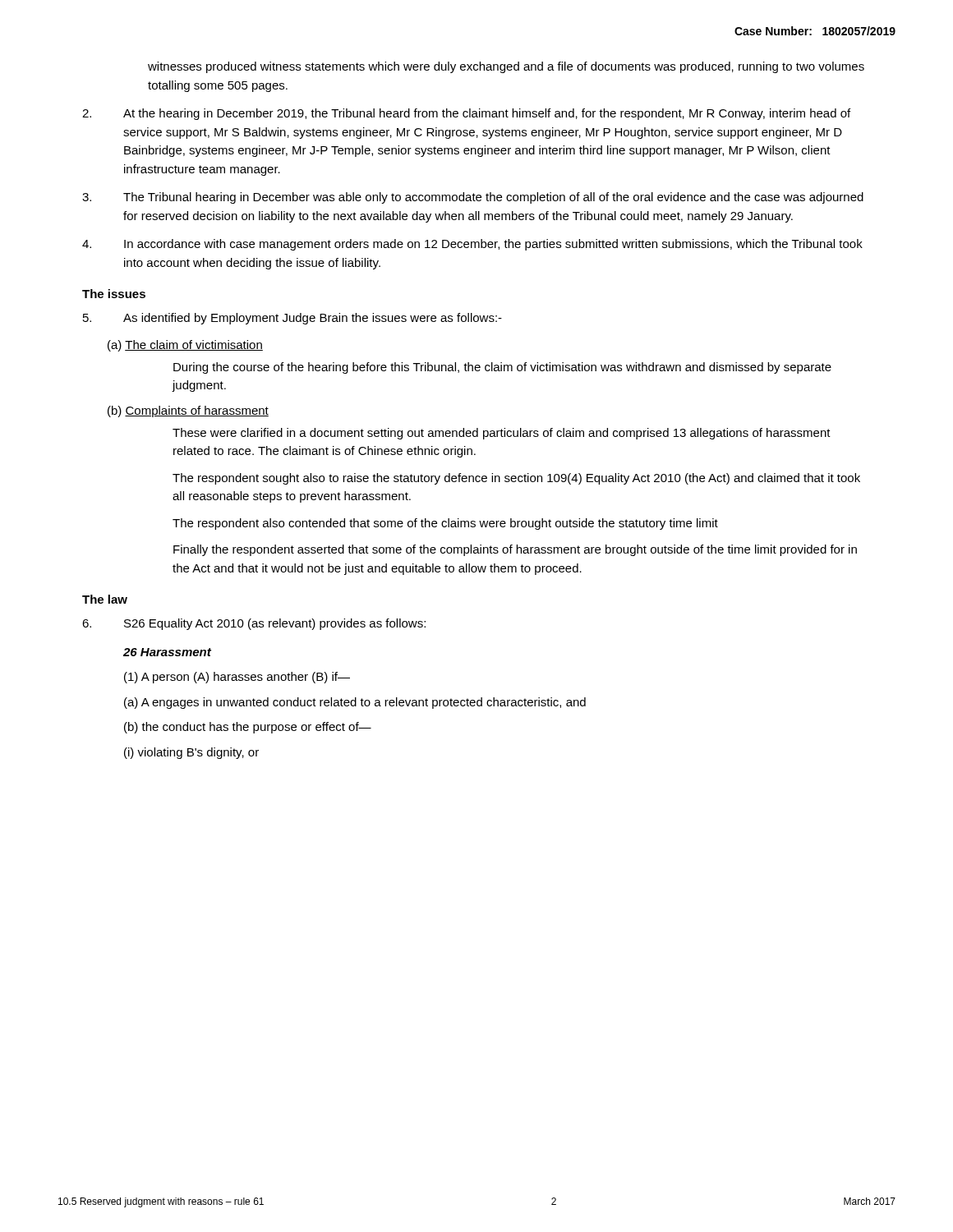Select the list item that reads "3. The Tribunal"
Image resolution: width=953 pixels, height=1232 pixels.
click(x=476, y=207)
